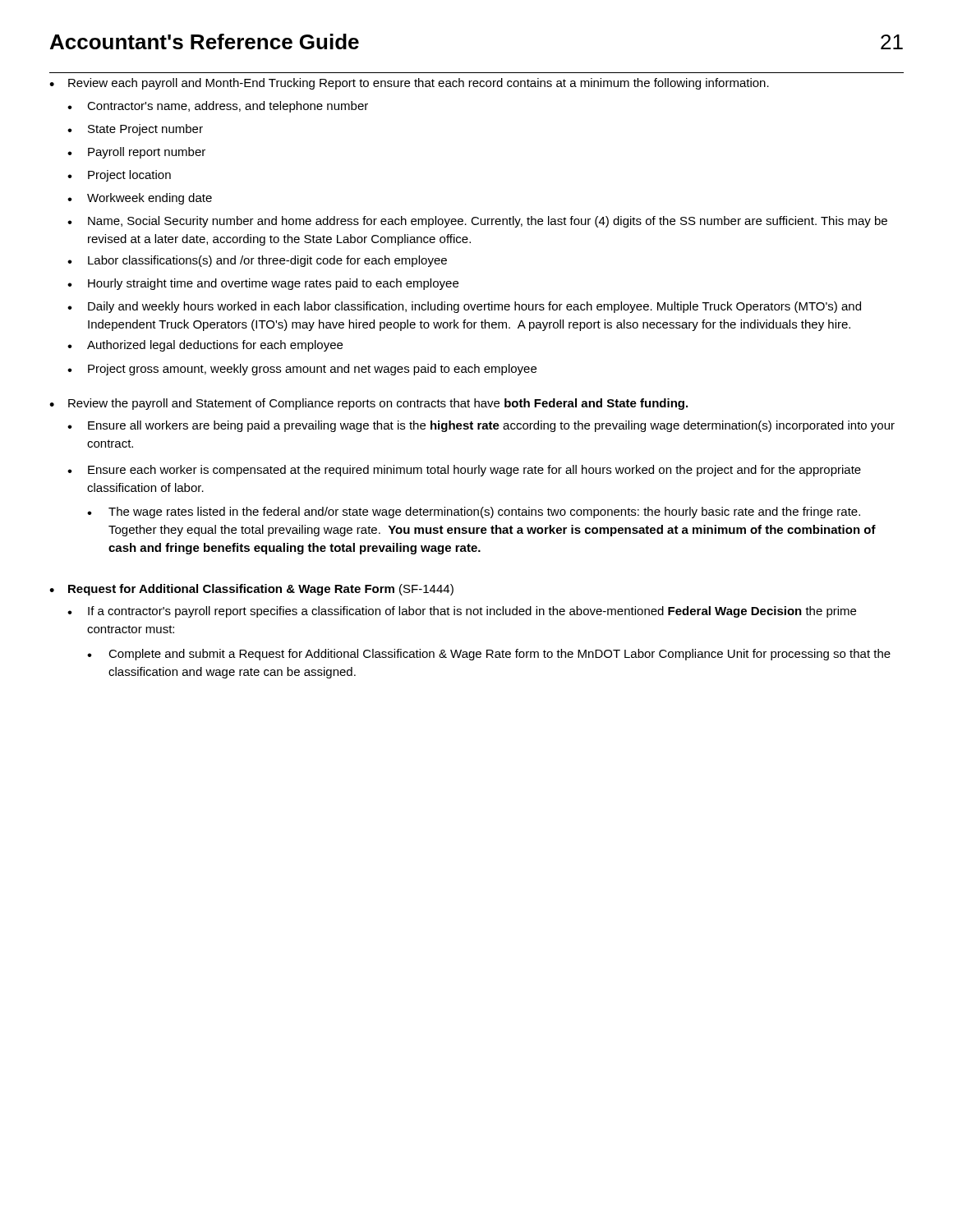953x1232 pixels.
Task: Click the passage that begins "• Daily and weekly hours worked in each"
Action: (x=486, y=315)
